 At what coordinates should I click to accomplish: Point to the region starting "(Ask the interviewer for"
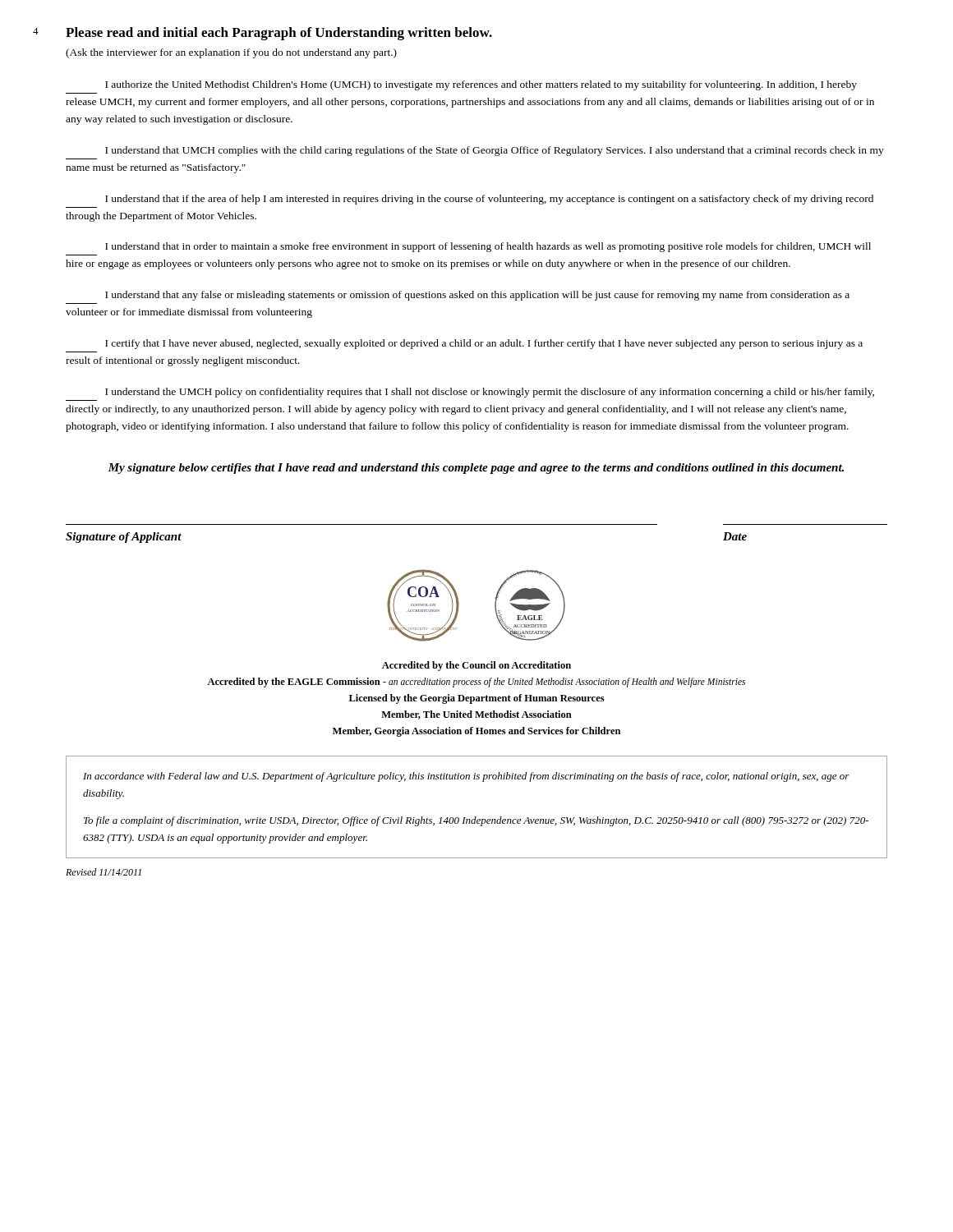pos(231,52)
